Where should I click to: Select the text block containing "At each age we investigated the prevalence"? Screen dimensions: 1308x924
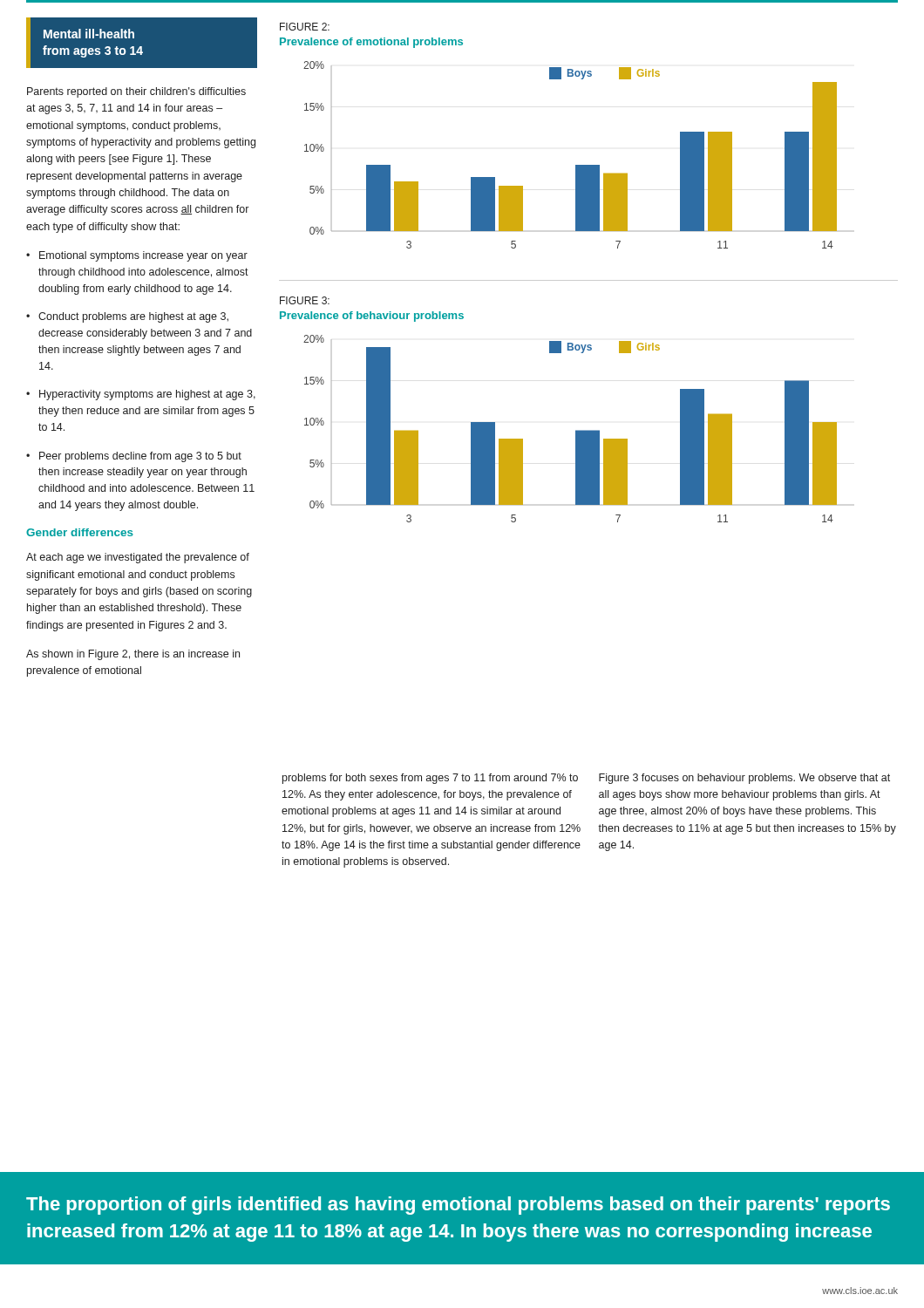[x=142, y=615]
